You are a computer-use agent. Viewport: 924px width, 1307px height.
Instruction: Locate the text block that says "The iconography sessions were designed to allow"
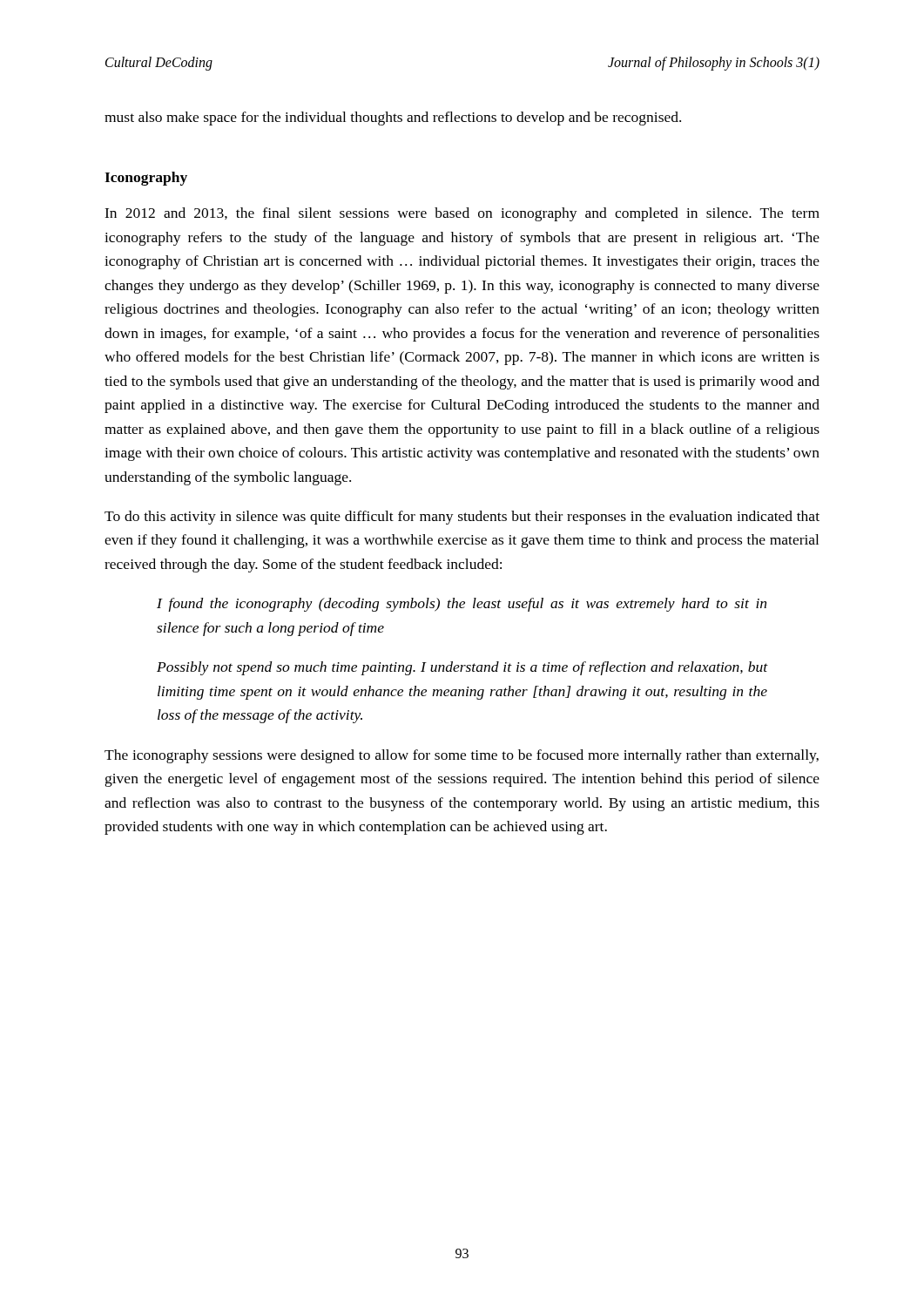[462, 790]
